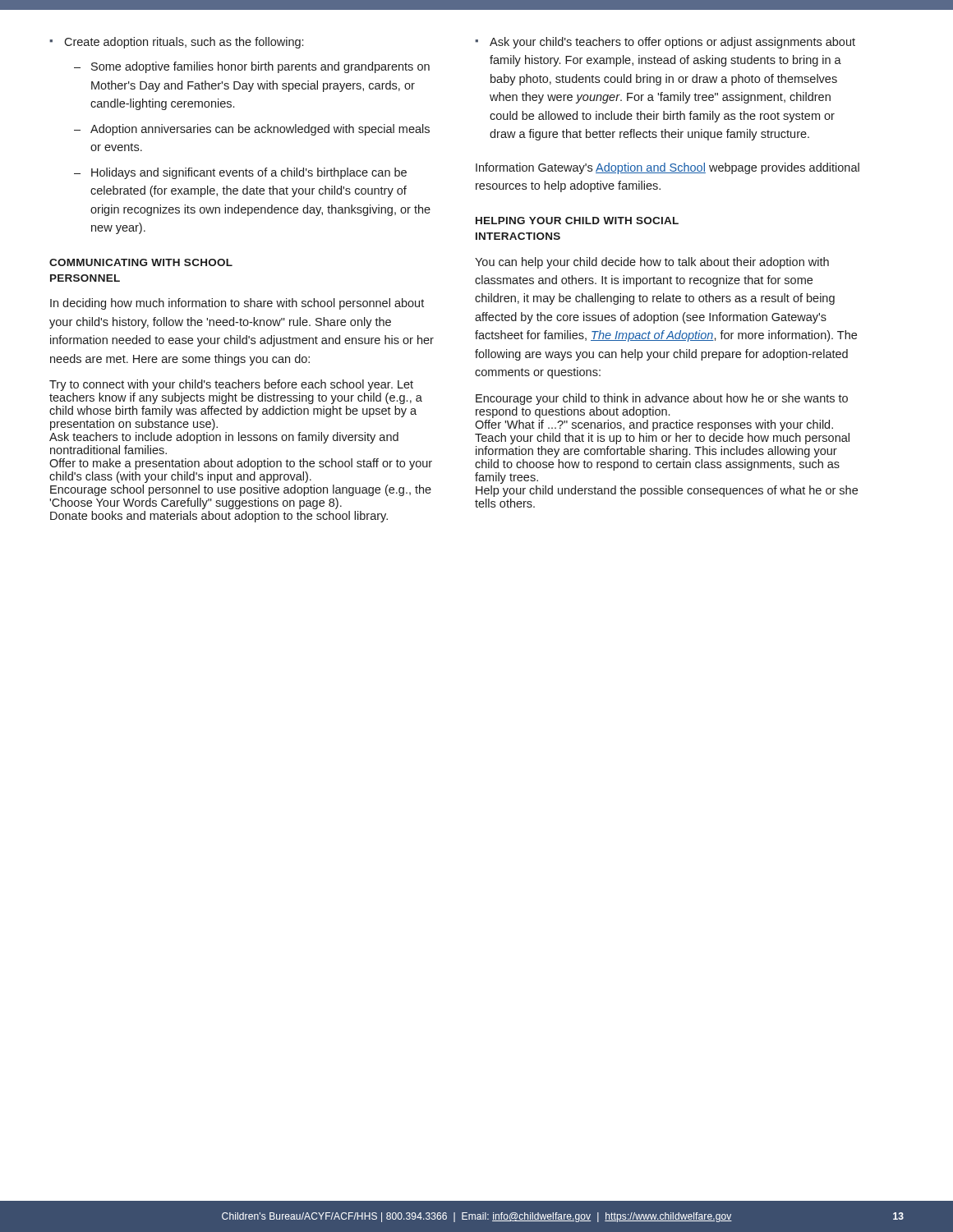The height and width of the screenshot is (1232, 953).
Task: Select the section header with the text "COMMUNICATING WITH SCHOOLPERSONNEL"
Action: [141, 270]
